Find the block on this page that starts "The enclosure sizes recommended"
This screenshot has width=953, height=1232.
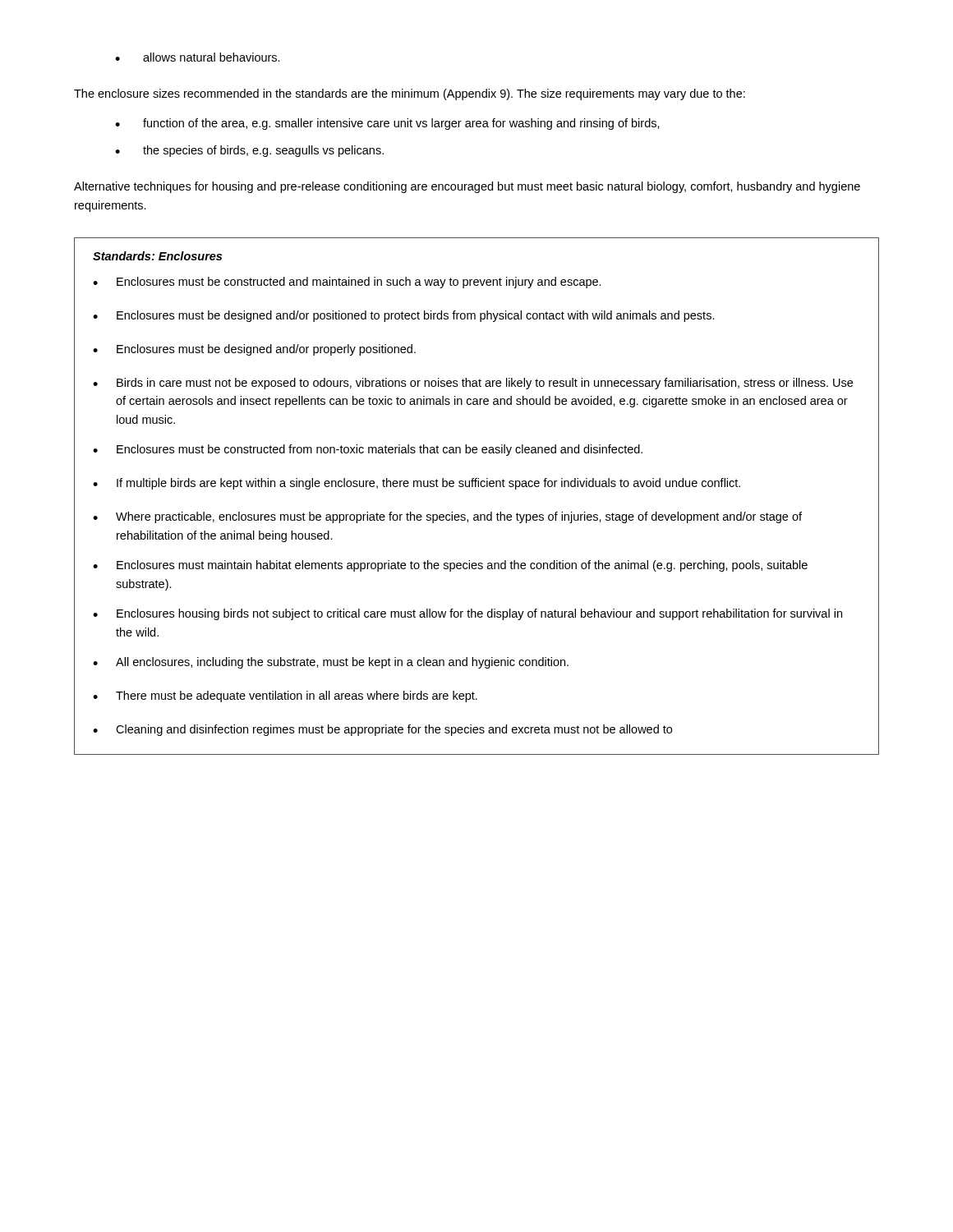[x=410, y=94]
